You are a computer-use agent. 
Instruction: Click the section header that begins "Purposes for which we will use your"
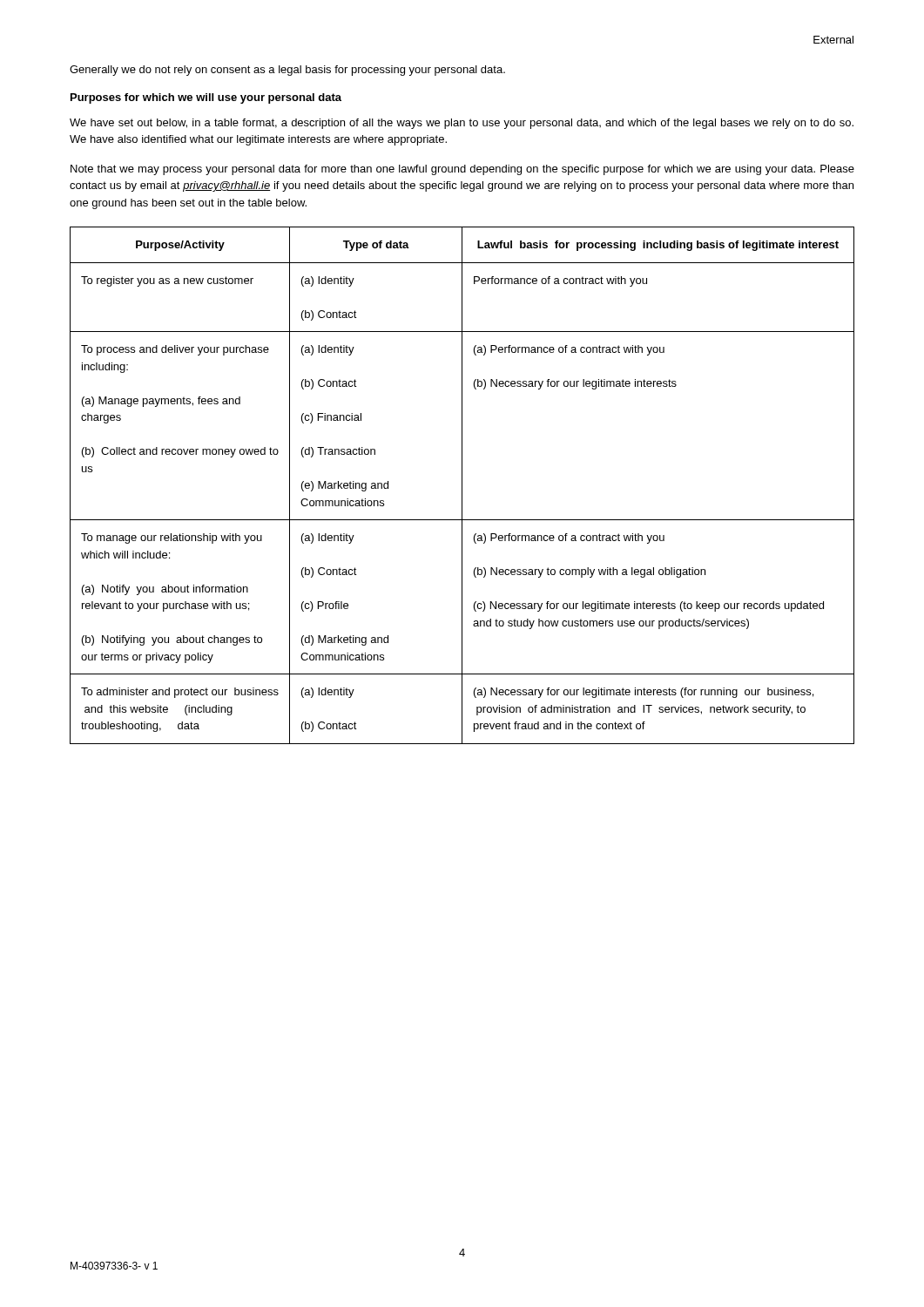(x=206, y=97)
